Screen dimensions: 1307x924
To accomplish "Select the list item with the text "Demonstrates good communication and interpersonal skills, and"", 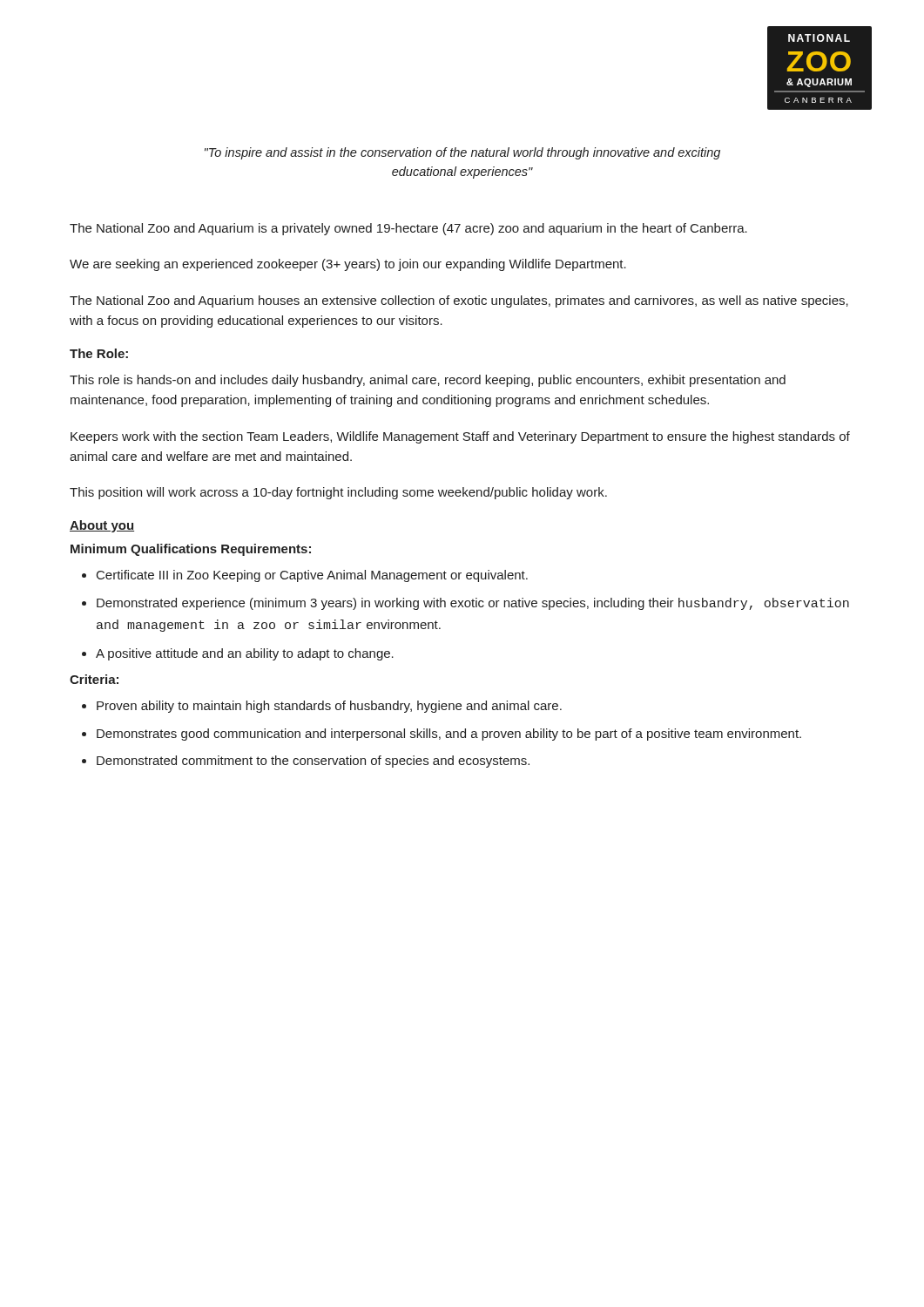I will [449, 733].
